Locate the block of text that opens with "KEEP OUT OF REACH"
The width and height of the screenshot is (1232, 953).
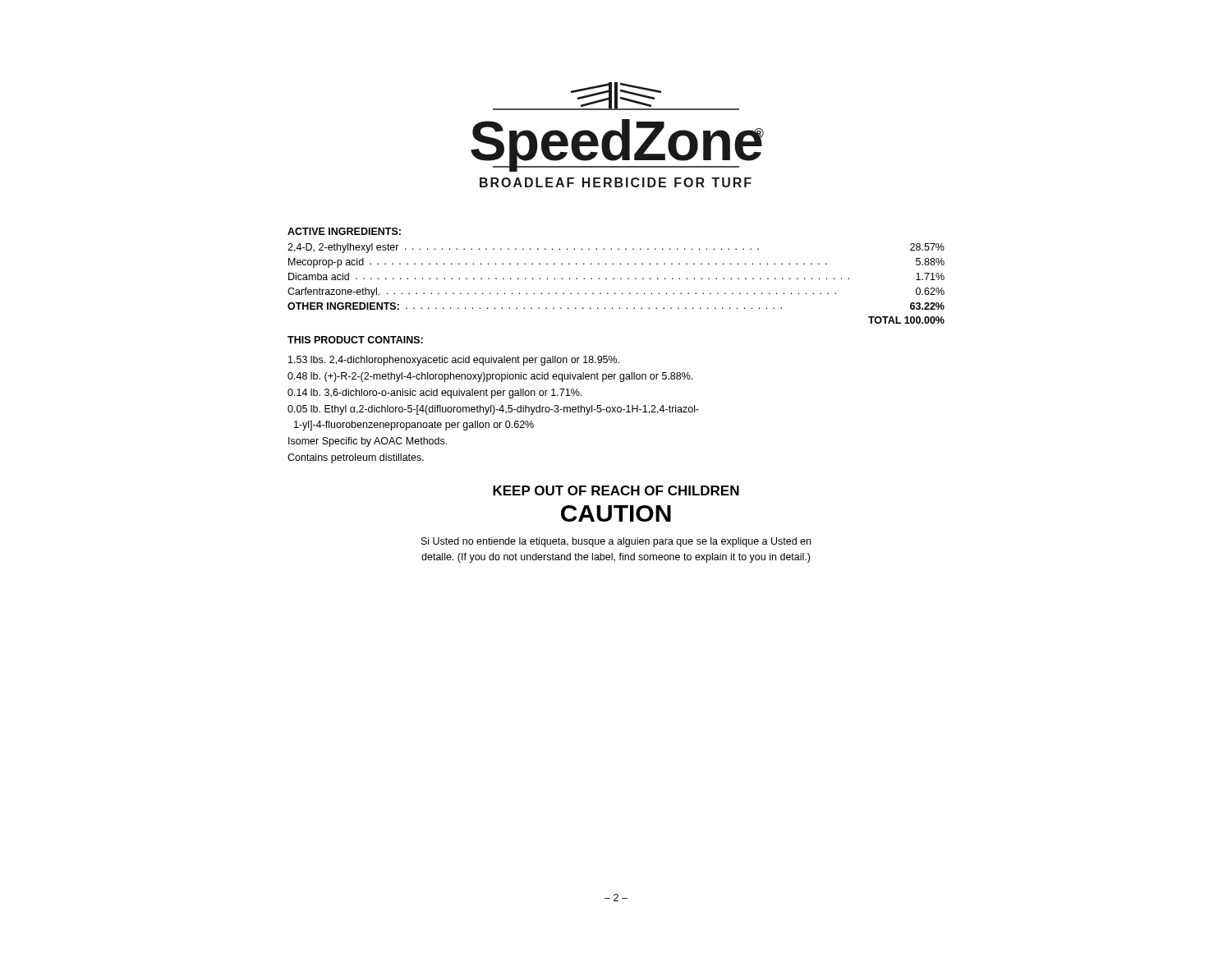point(616,505)
